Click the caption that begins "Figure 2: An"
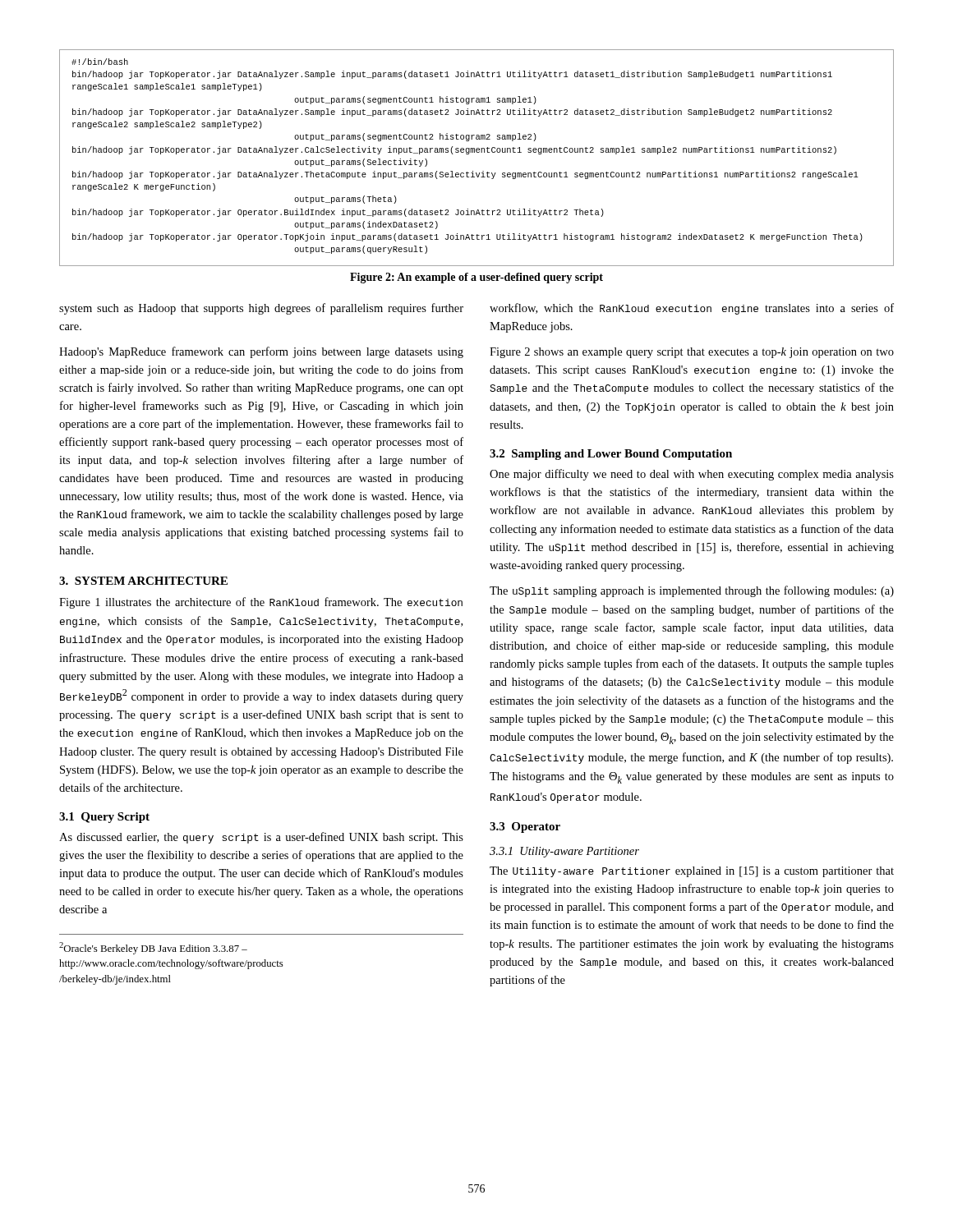This screenshot has height=1232, width=953. pyautogui.click(x=476, y=277)
